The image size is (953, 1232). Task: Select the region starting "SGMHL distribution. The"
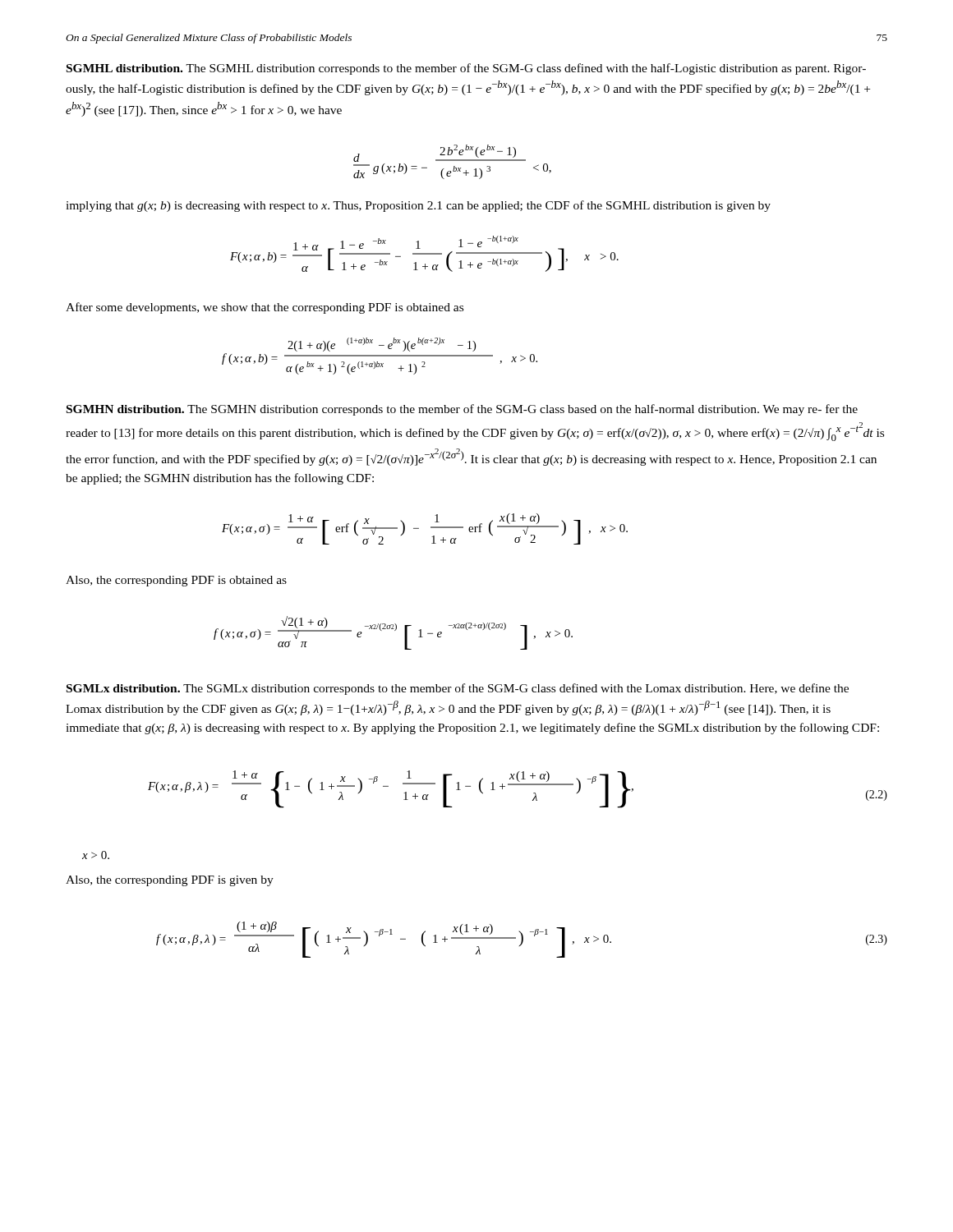coord(468,89)
